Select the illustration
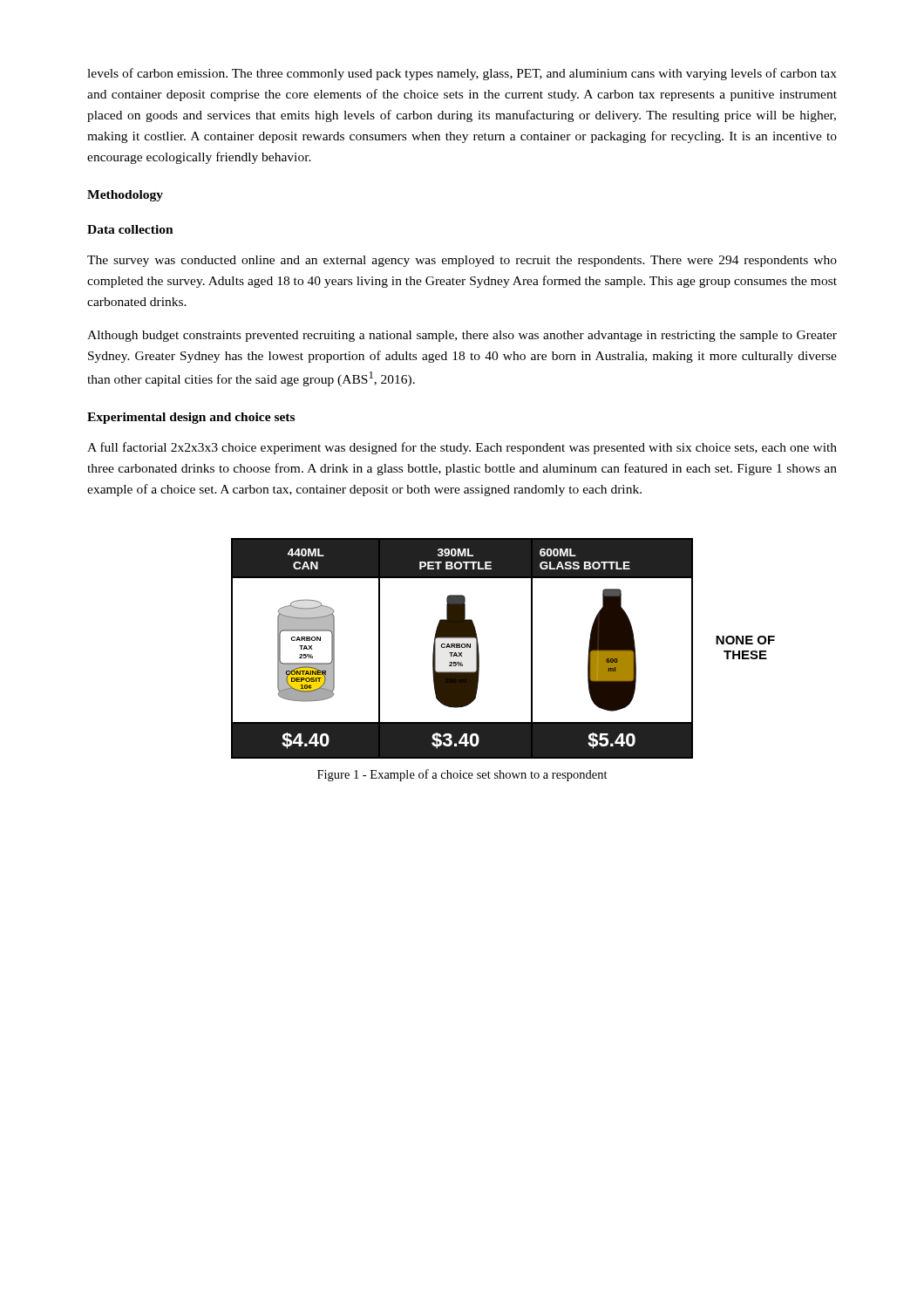The height and width of the screenshot is (1308, 924). tap(462, 638)
